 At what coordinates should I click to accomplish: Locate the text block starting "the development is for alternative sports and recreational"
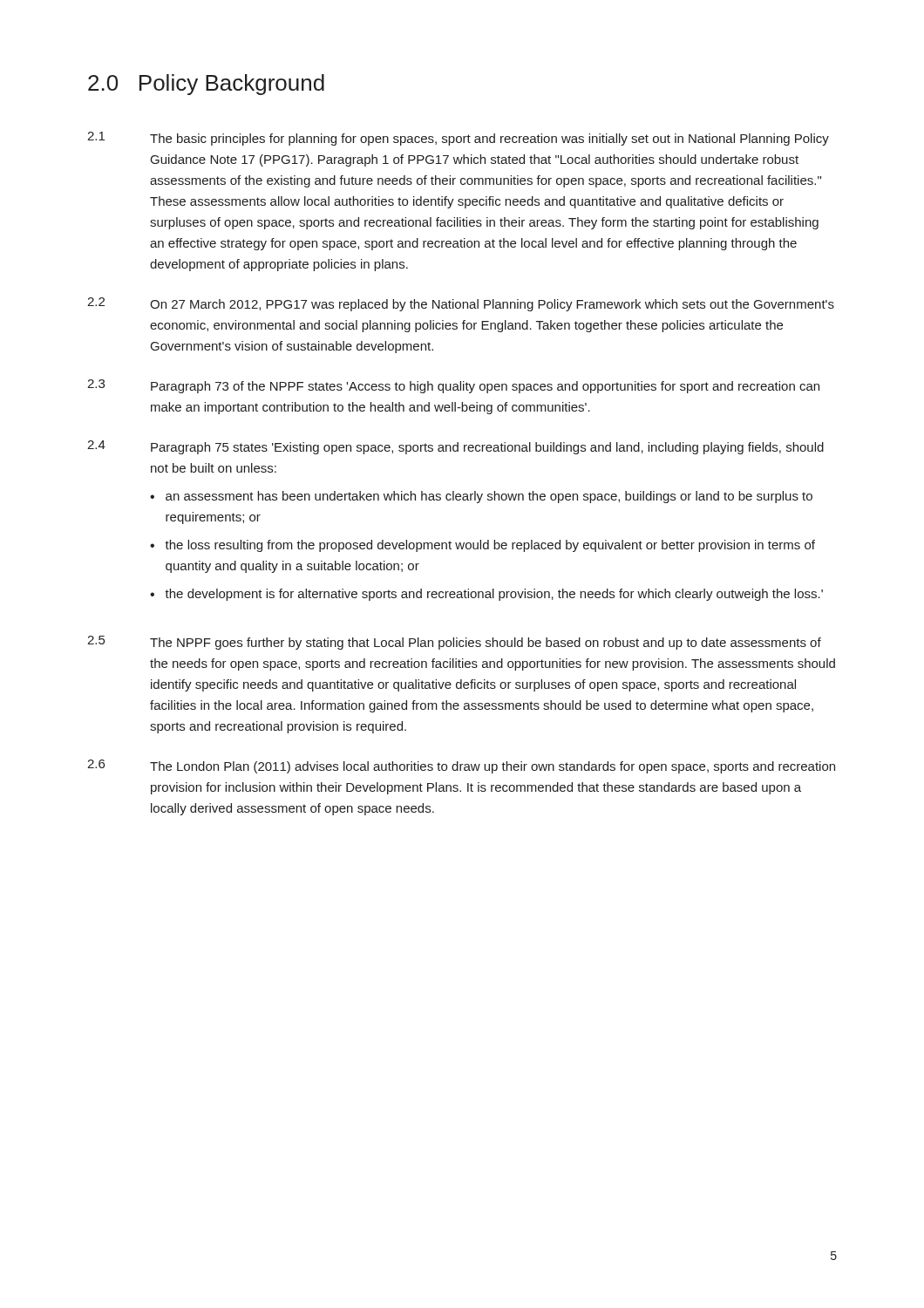click(494, 594)
